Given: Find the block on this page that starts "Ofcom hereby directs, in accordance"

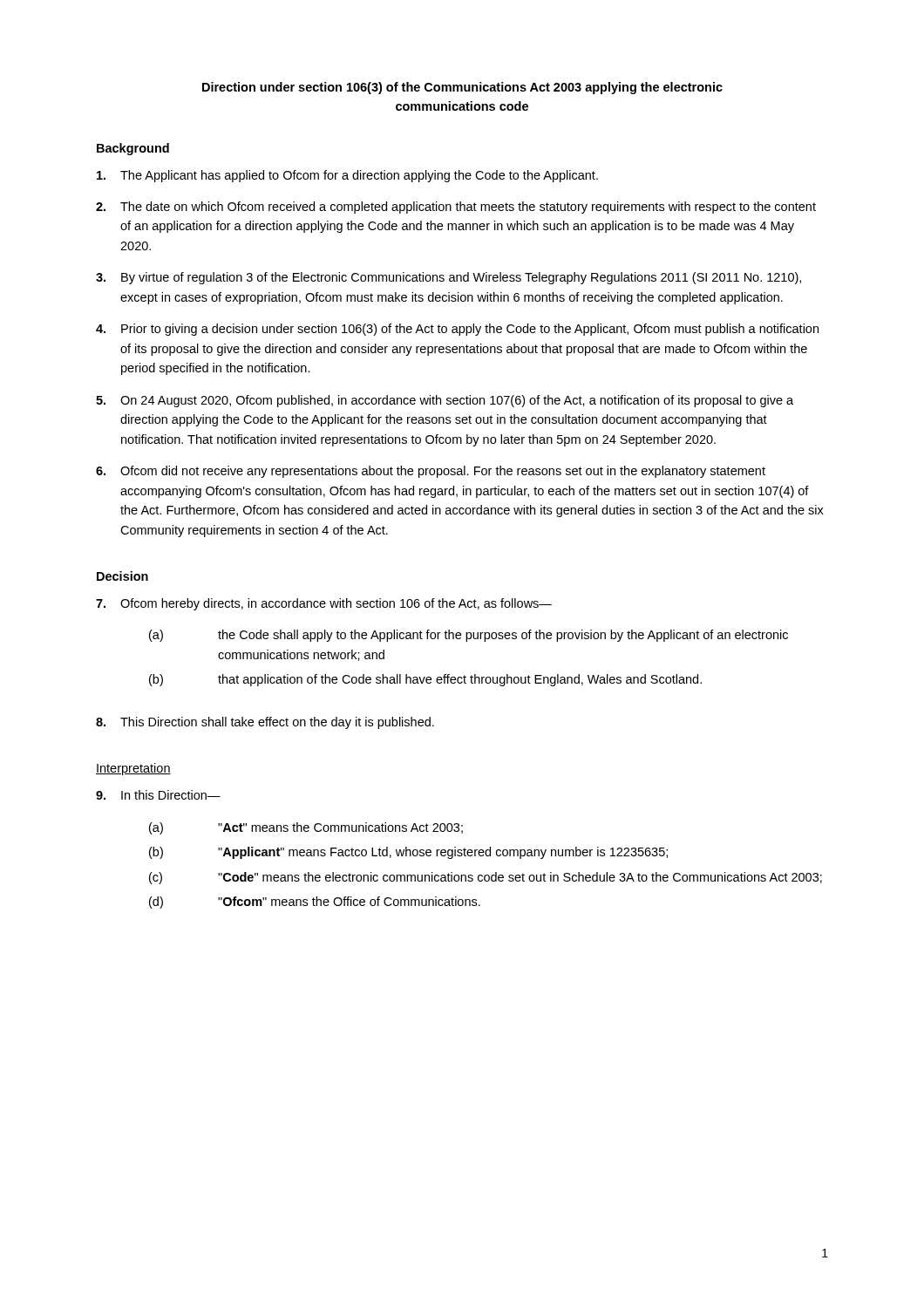Looking at the screenshot, I should click(x=462, y=604).
